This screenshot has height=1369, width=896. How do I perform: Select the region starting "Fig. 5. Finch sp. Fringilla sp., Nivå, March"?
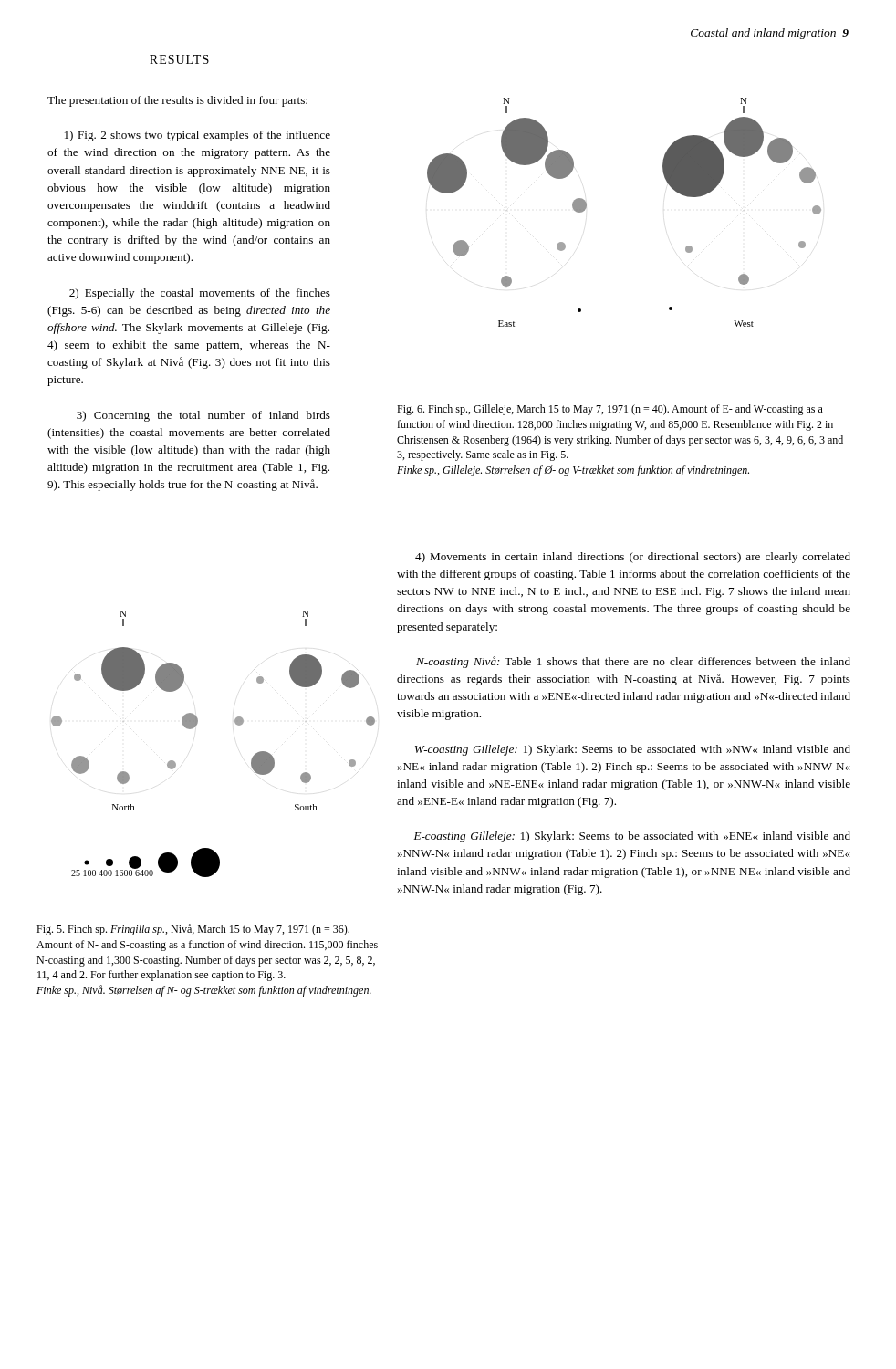point(207,960)
